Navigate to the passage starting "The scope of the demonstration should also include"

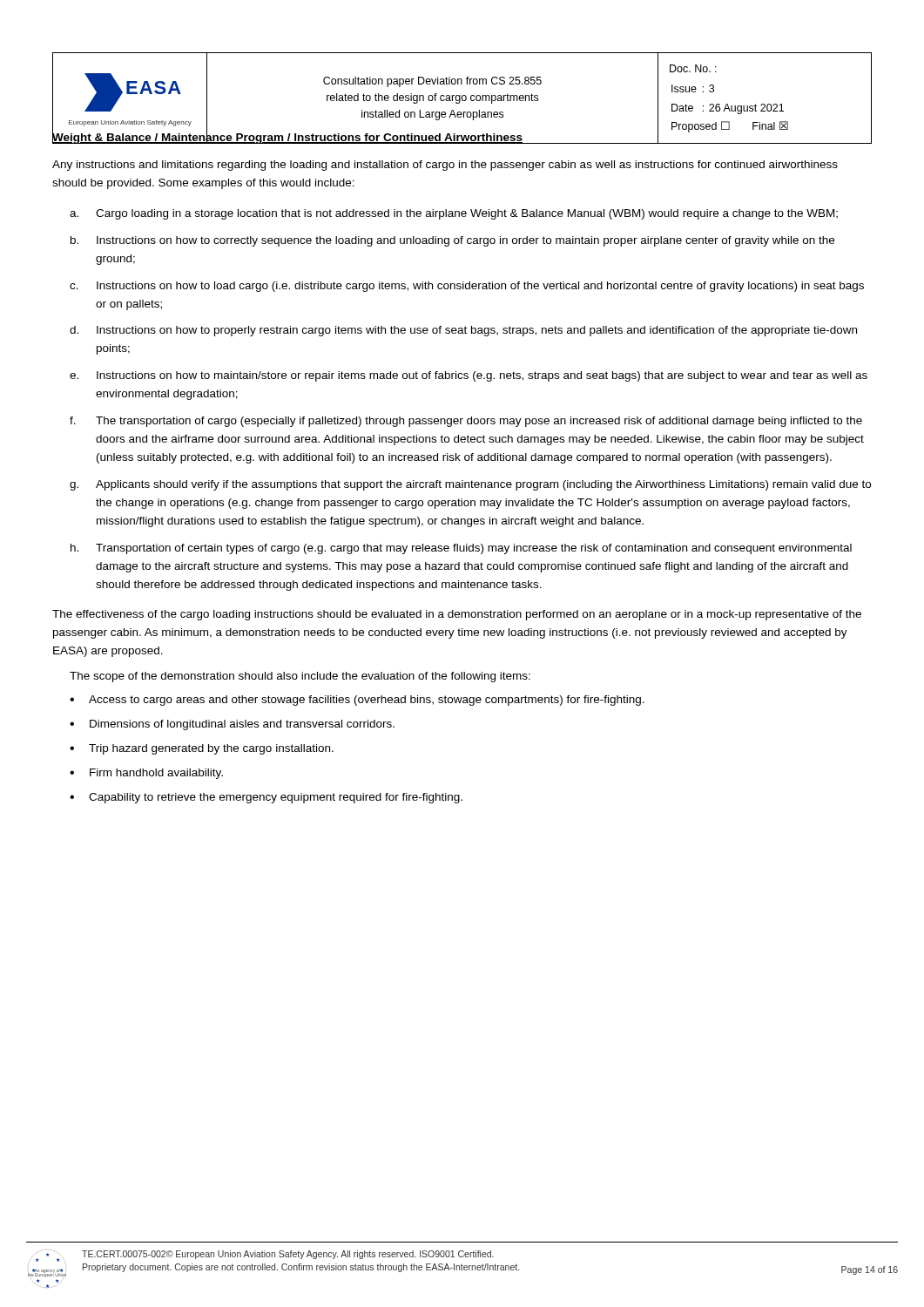300,676
